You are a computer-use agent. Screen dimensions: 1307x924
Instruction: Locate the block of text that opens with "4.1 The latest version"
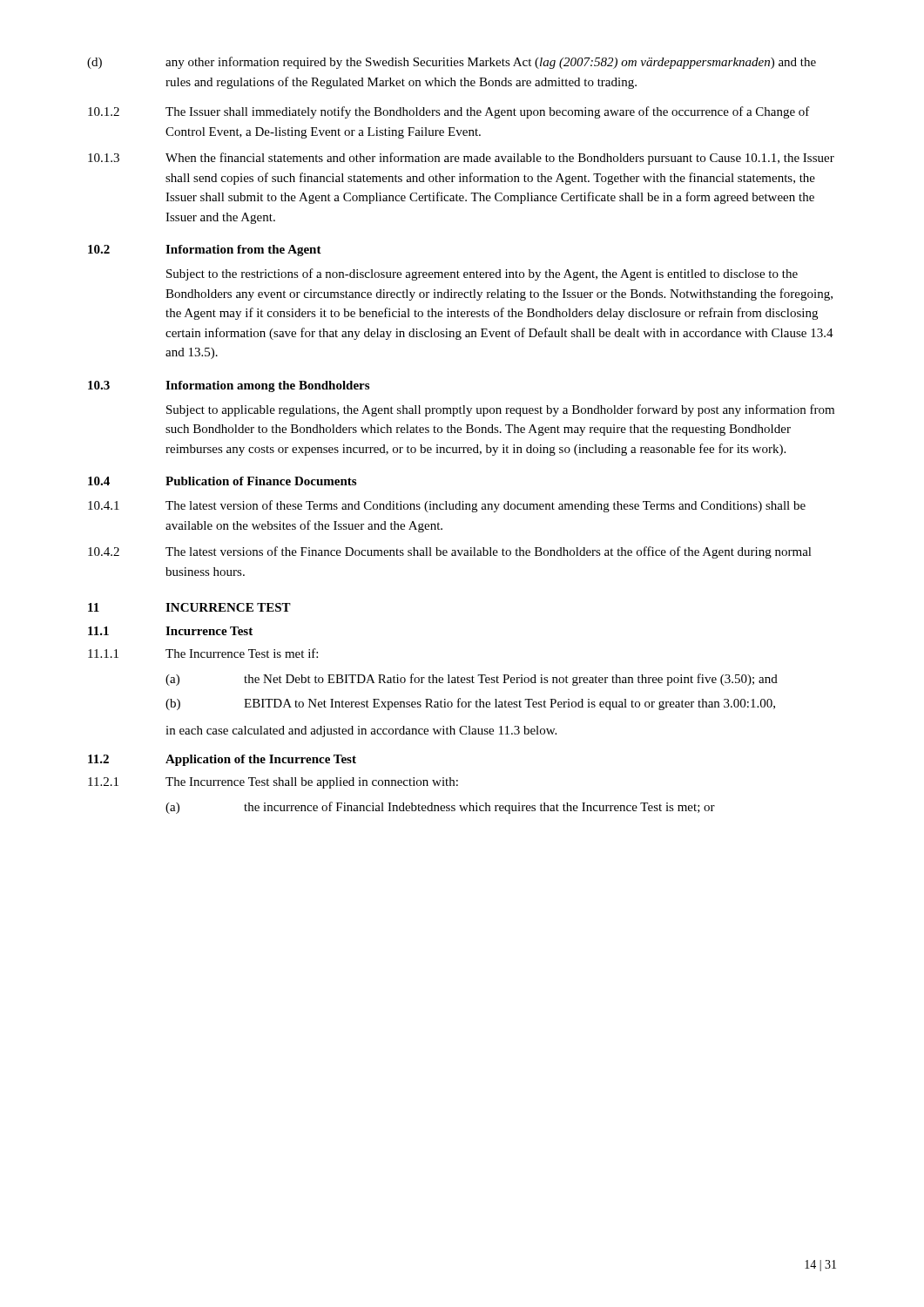click(x=462, y=515)
